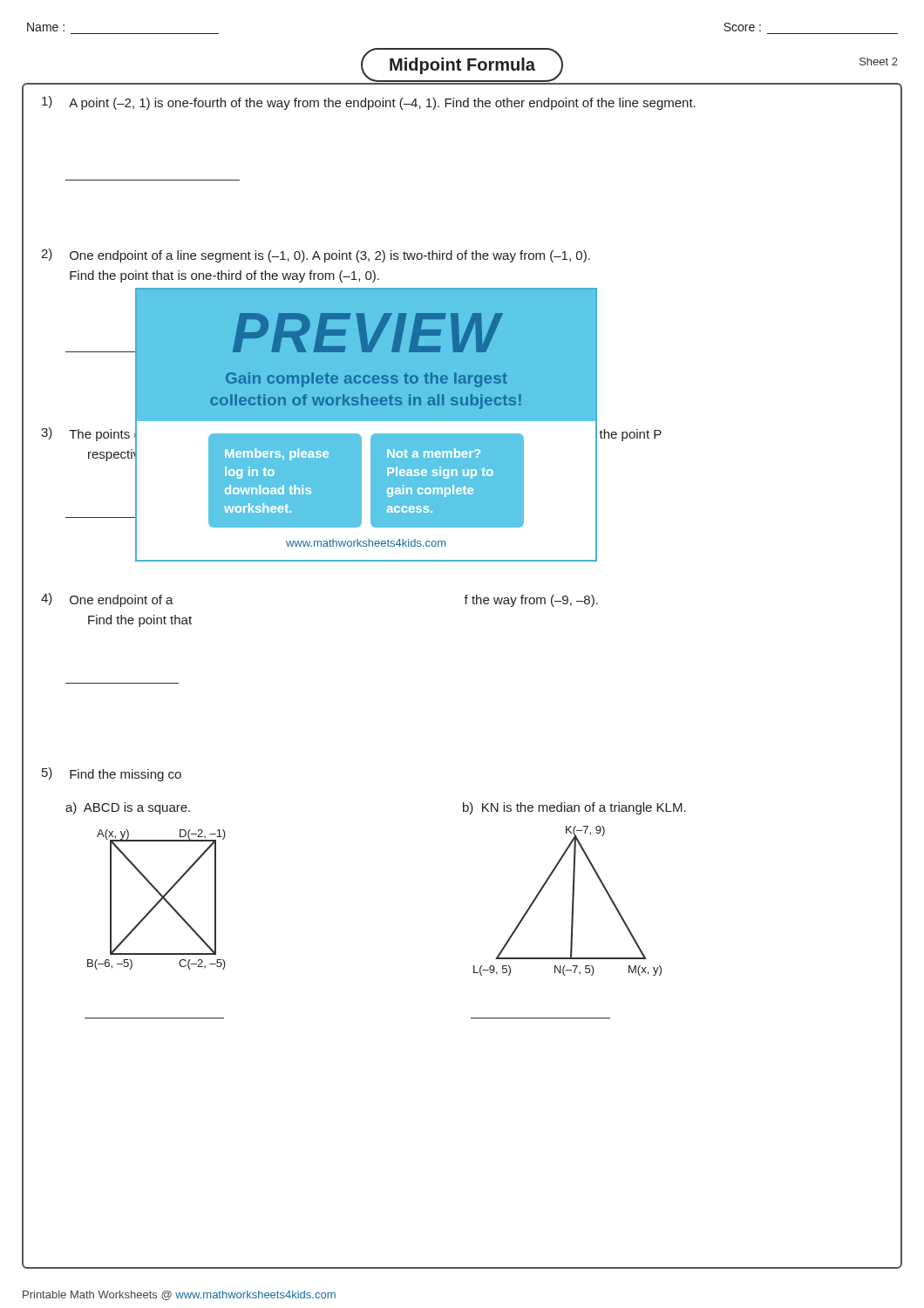The image size is (924, 1308).
Task: Click on the text block with the text "a) ABCD is a square."
Action: (128, 808)
